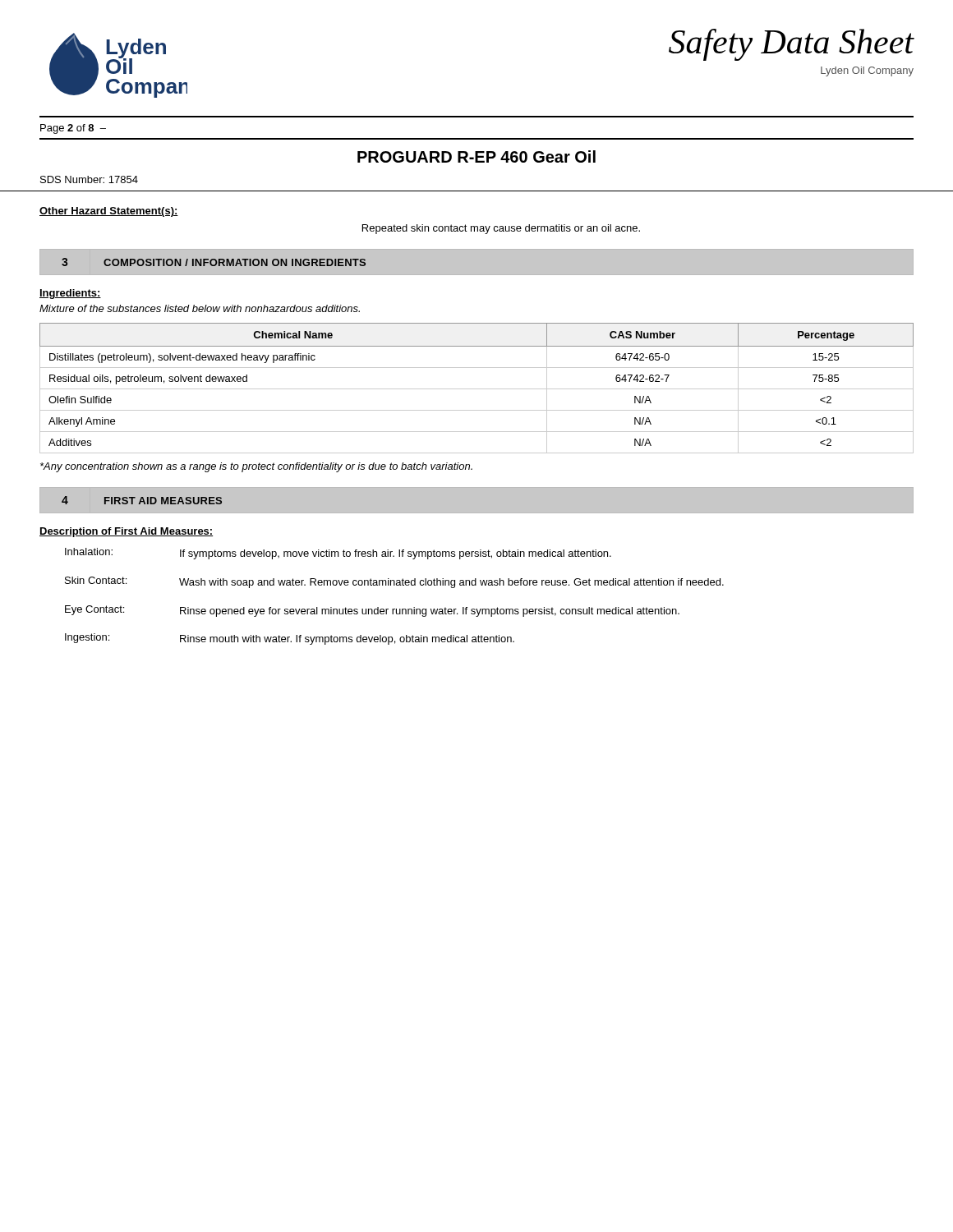Viewport: 953px width, 1232px height.
Task: Click the section header that begins "3 COMPOSITION /"
Action: pos(214,262)
